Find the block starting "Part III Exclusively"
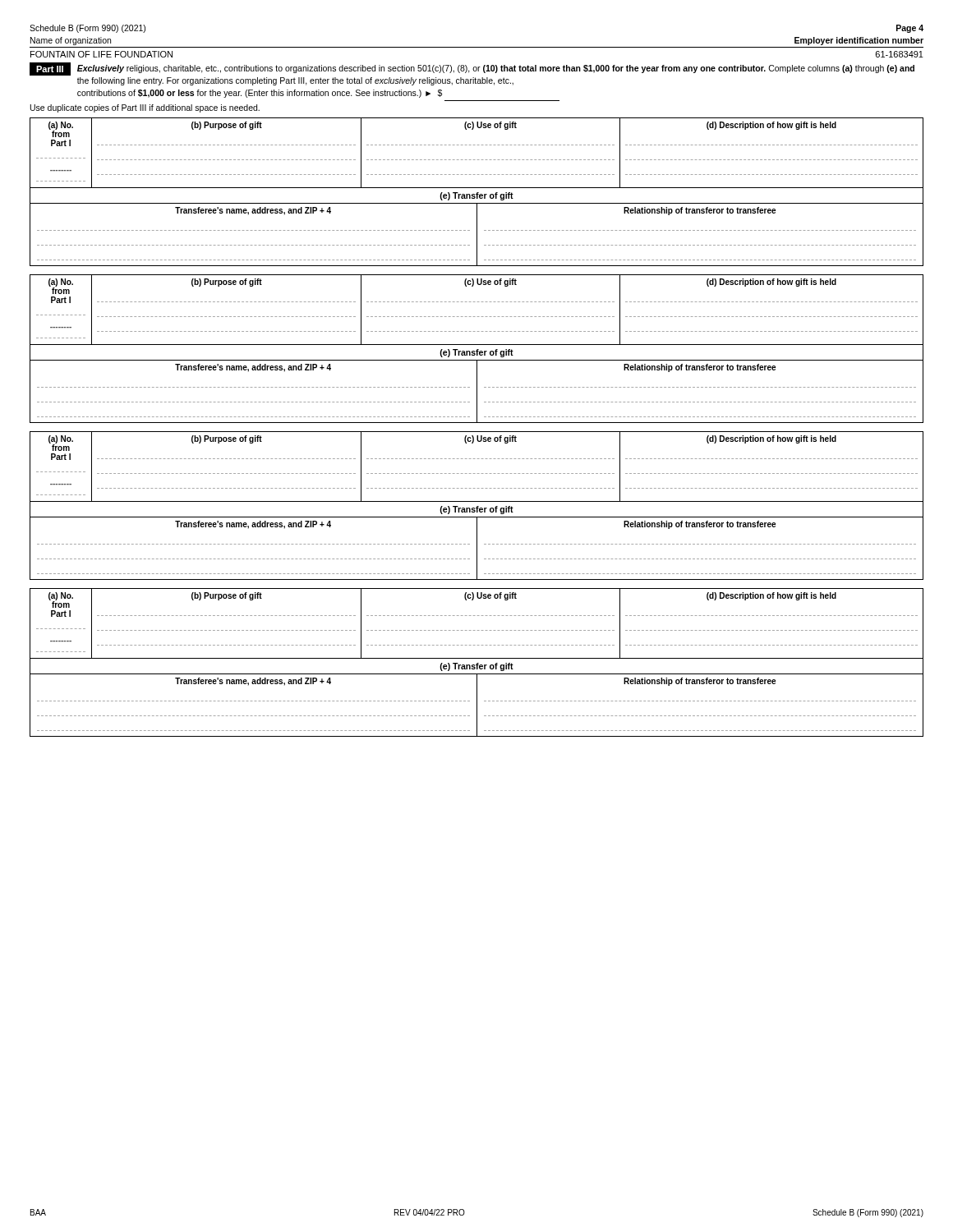 pyautogui.click(x=476, y=82)
